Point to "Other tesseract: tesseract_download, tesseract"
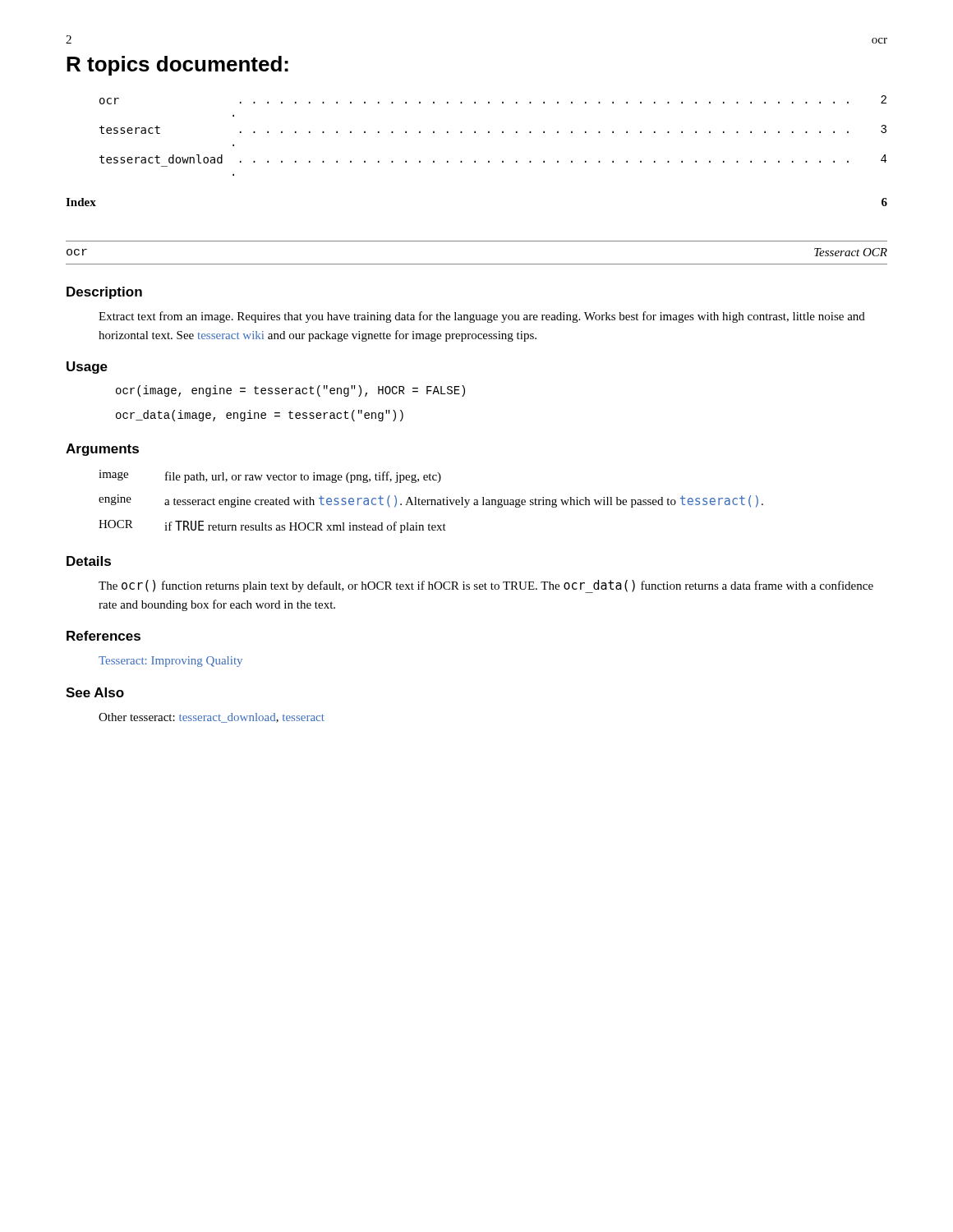 [x=211, y=717]
